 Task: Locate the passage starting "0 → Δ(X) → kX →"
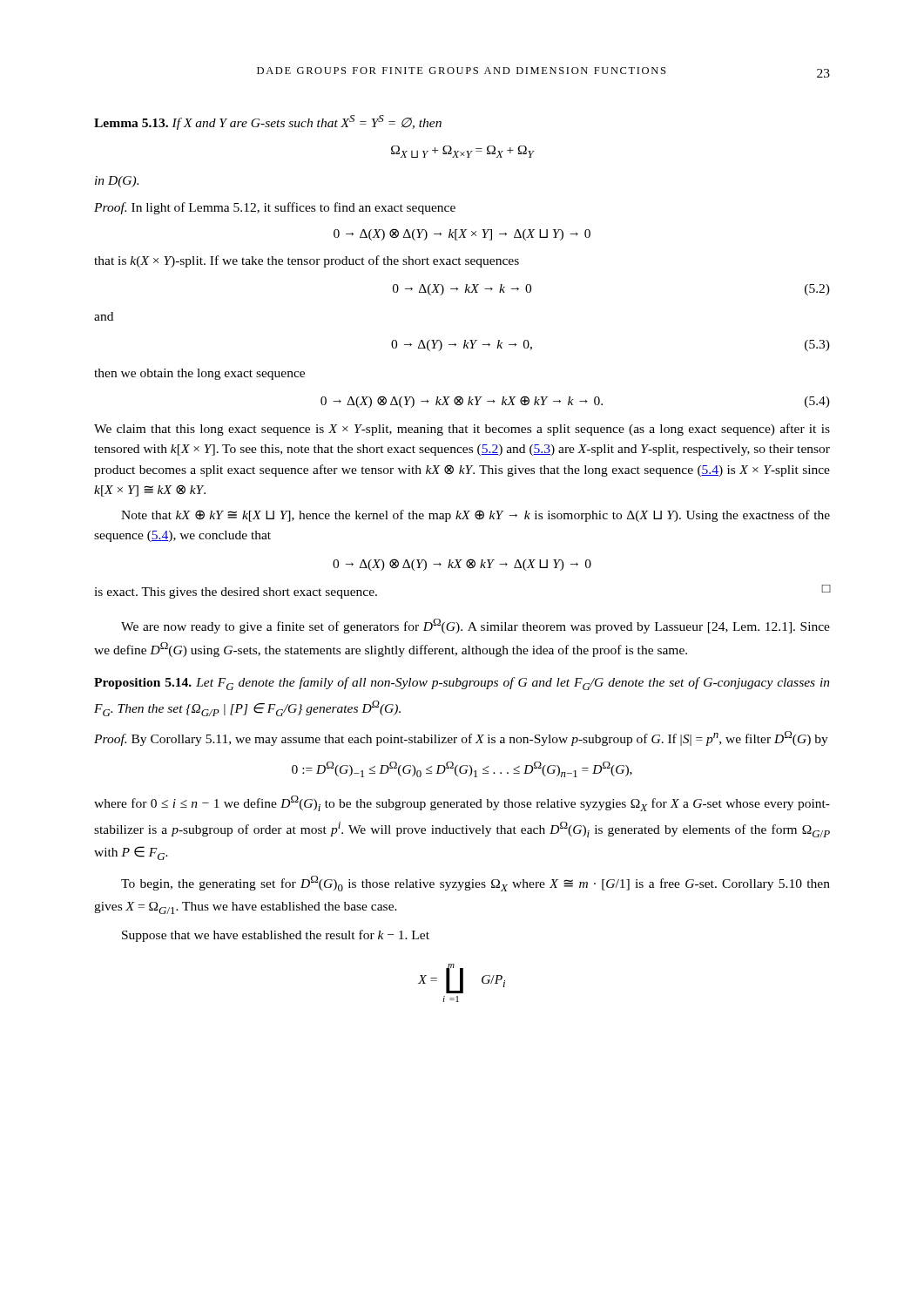click(472, 291)
